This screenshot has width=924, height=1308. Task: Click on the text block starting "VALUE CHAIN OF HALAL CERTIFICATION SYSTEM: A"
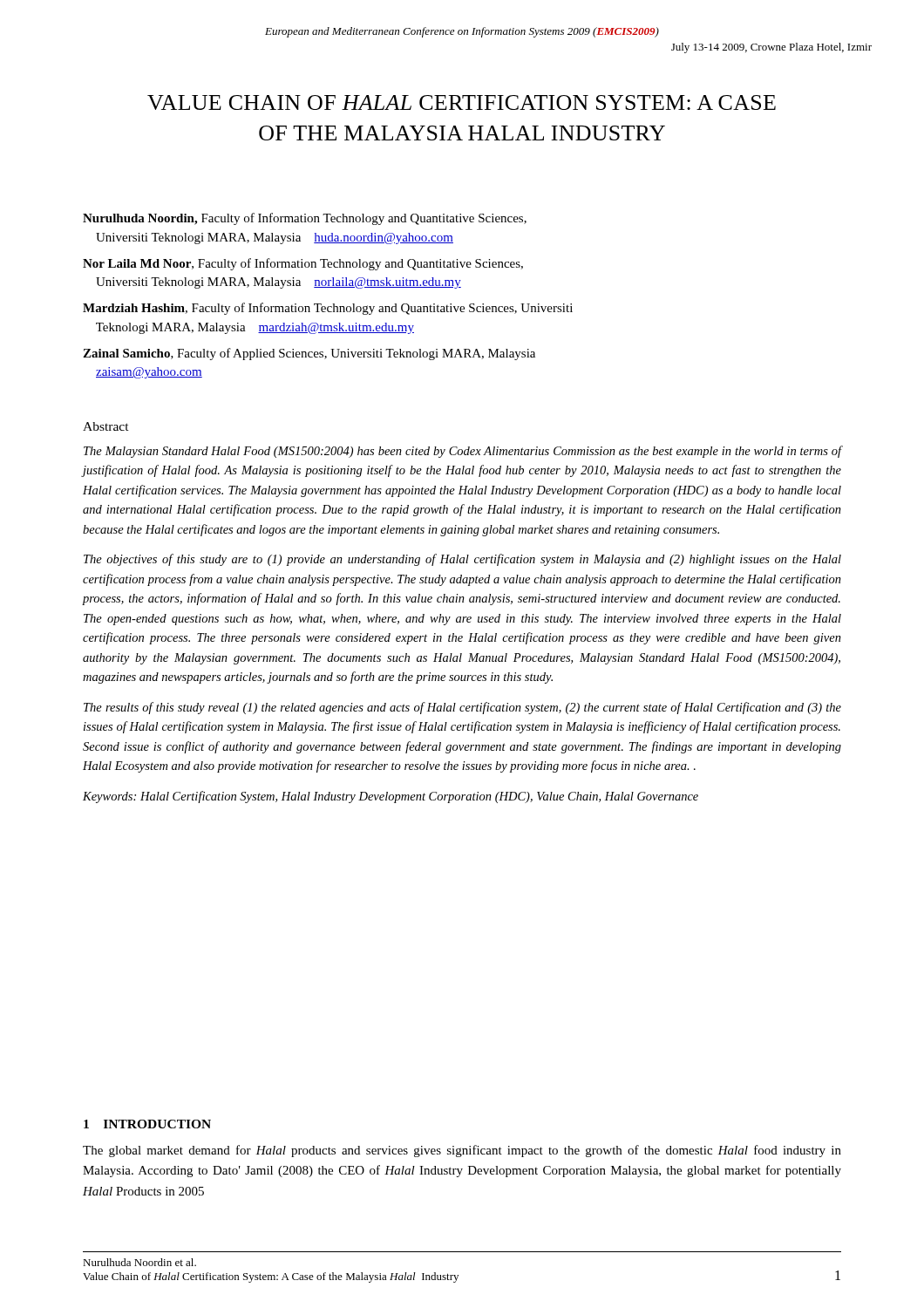[462, 118]
